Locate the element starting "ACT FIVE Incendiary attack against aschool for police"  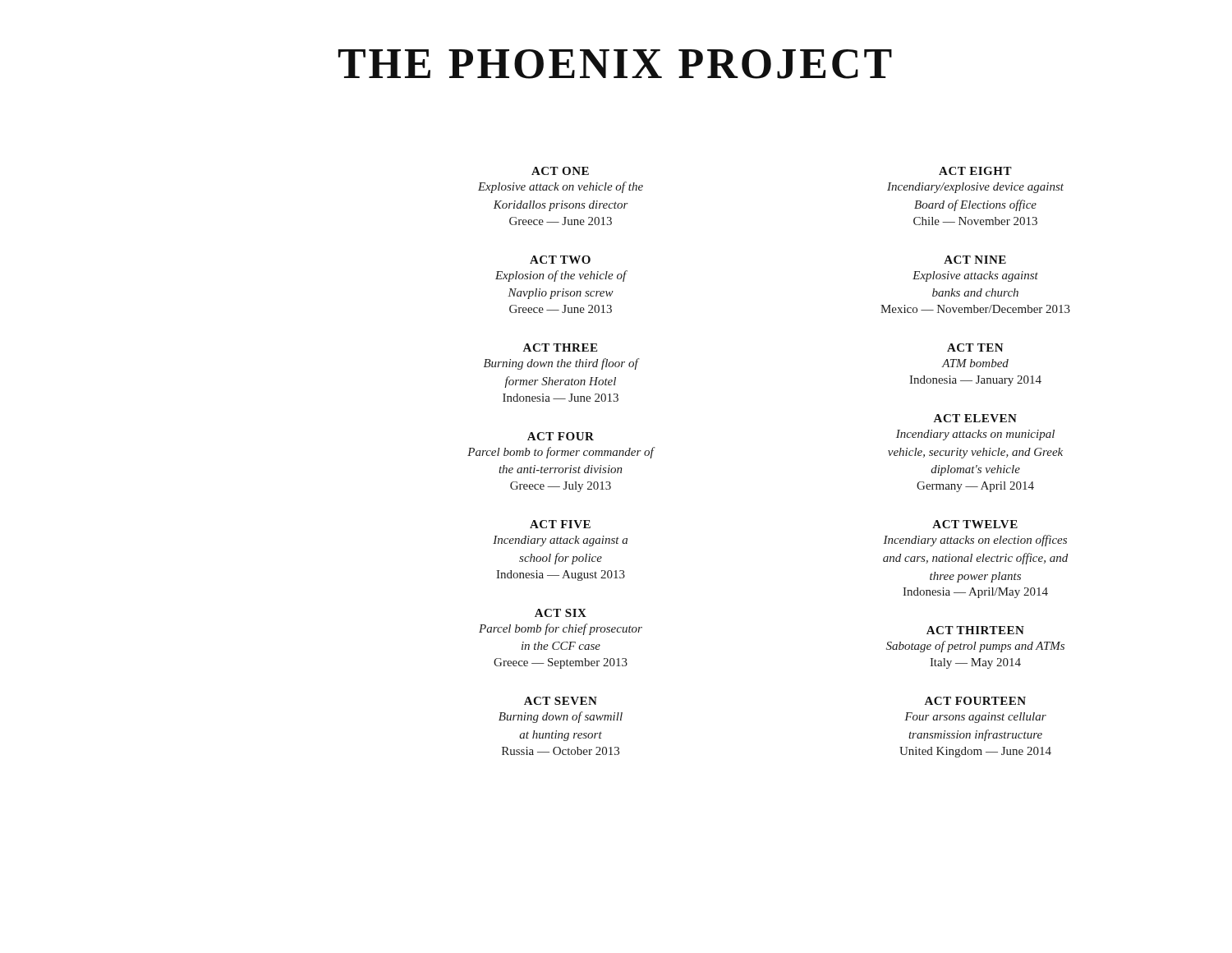pyautogui.click(x=561, y=549)
